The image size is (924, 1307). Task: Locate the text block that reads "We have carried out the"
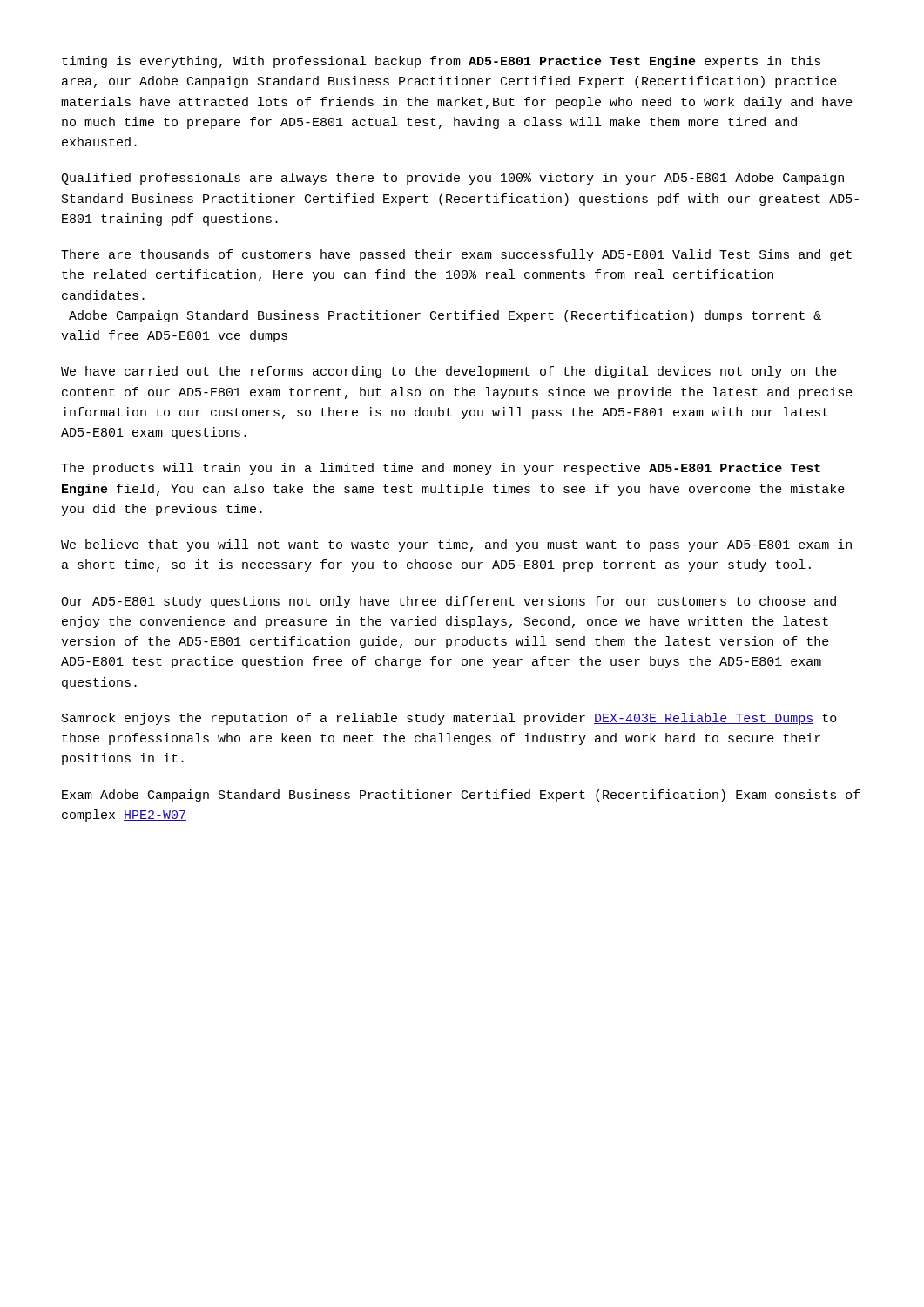point(457,403)
